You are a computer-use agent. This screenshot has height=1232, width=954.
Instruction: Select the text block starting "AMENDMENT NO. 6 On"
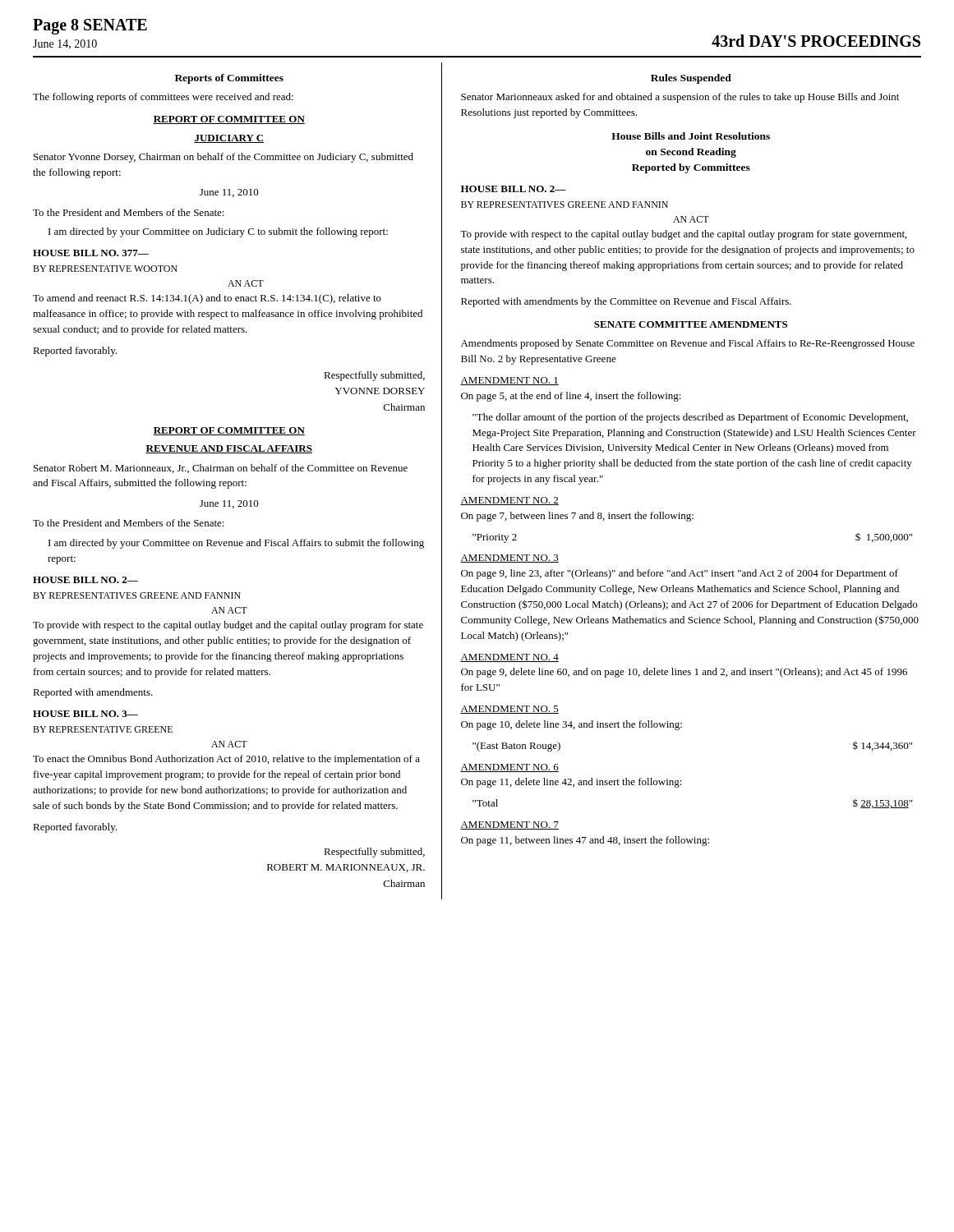[571, 774]
